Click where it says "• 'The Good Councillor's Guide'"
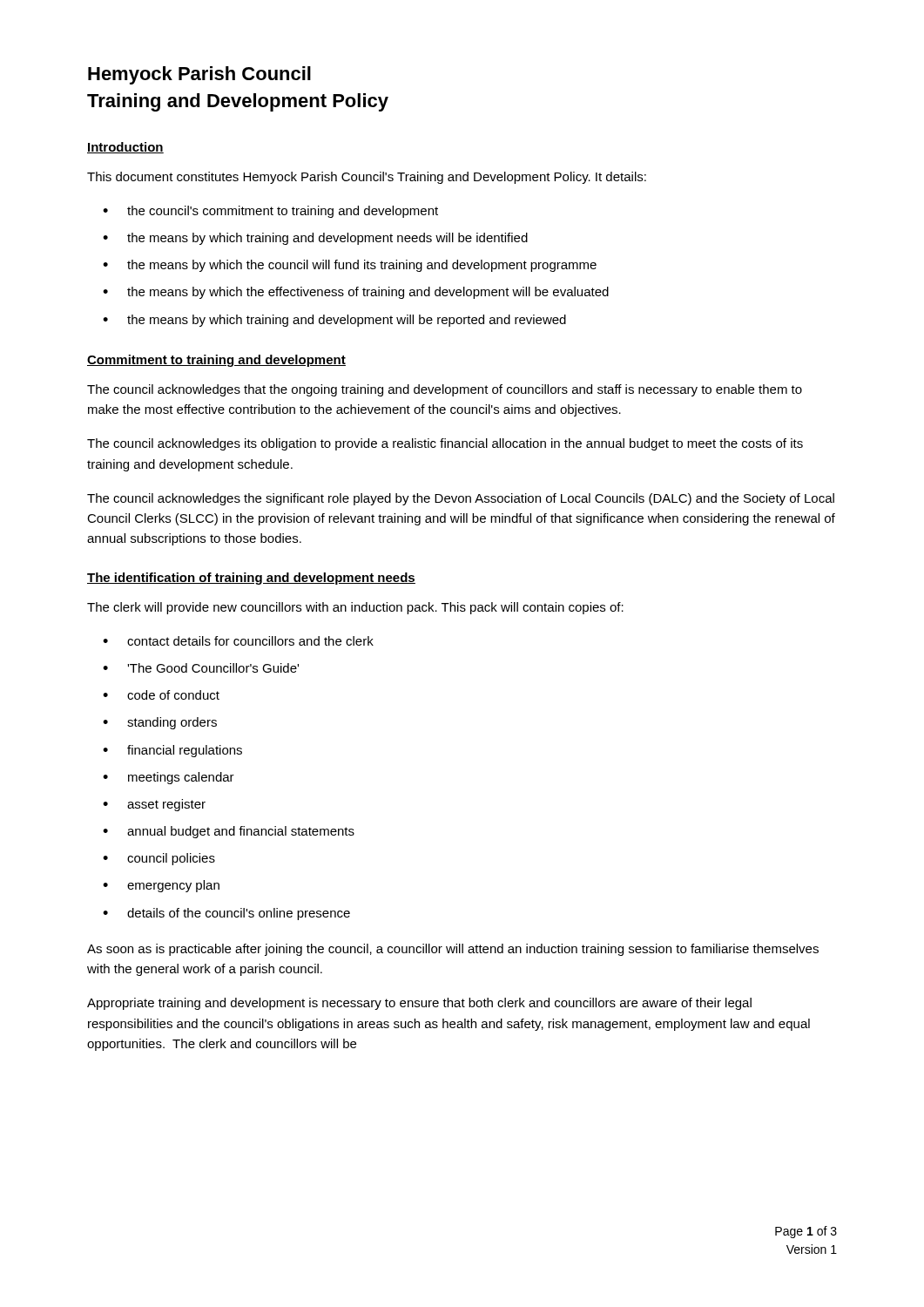The height and width of the screenshot is (1307, 924). point(201,668)
